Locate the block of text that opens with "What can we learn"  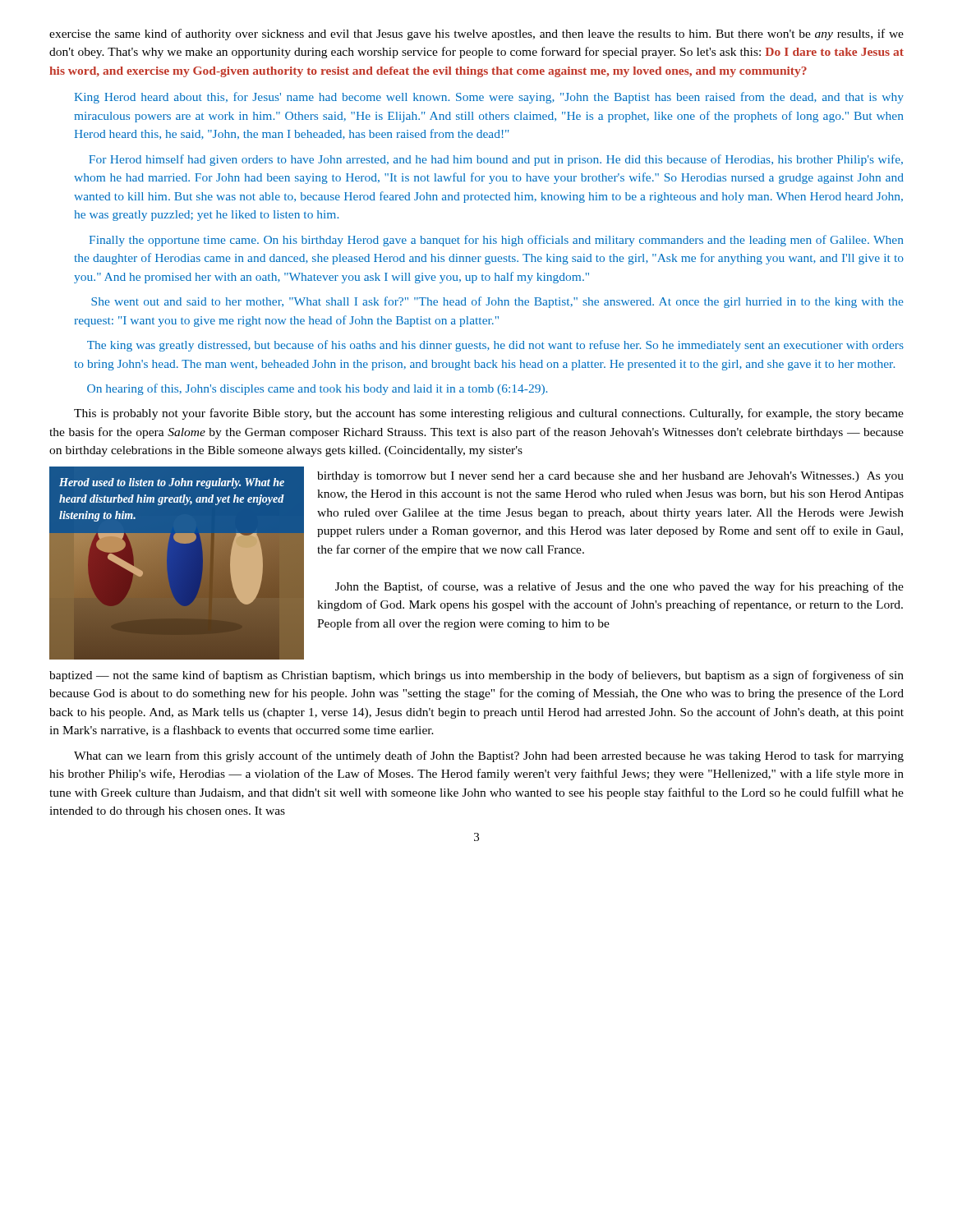coord(476,783)
